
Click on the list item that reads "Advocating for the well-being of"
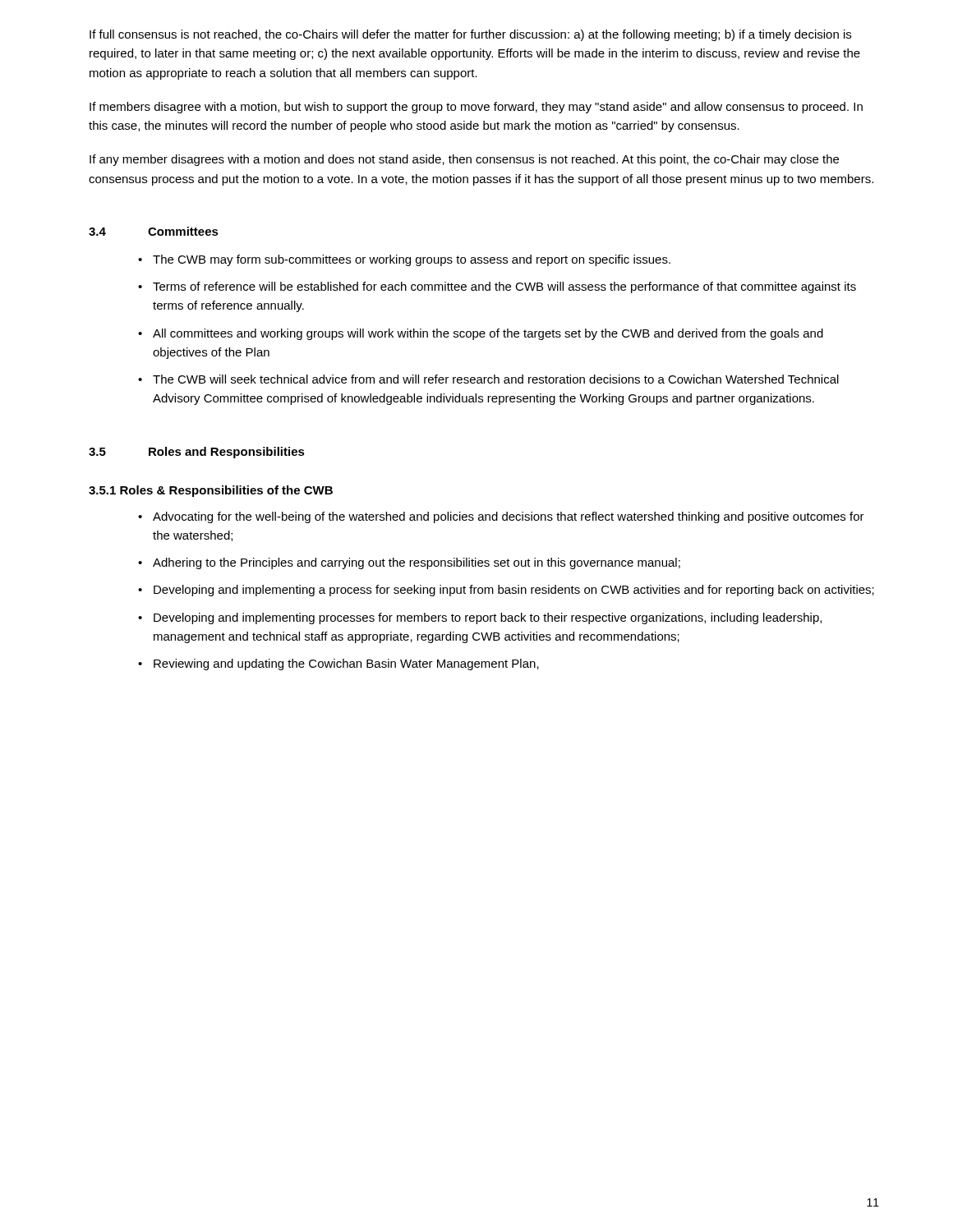point(508,525)
